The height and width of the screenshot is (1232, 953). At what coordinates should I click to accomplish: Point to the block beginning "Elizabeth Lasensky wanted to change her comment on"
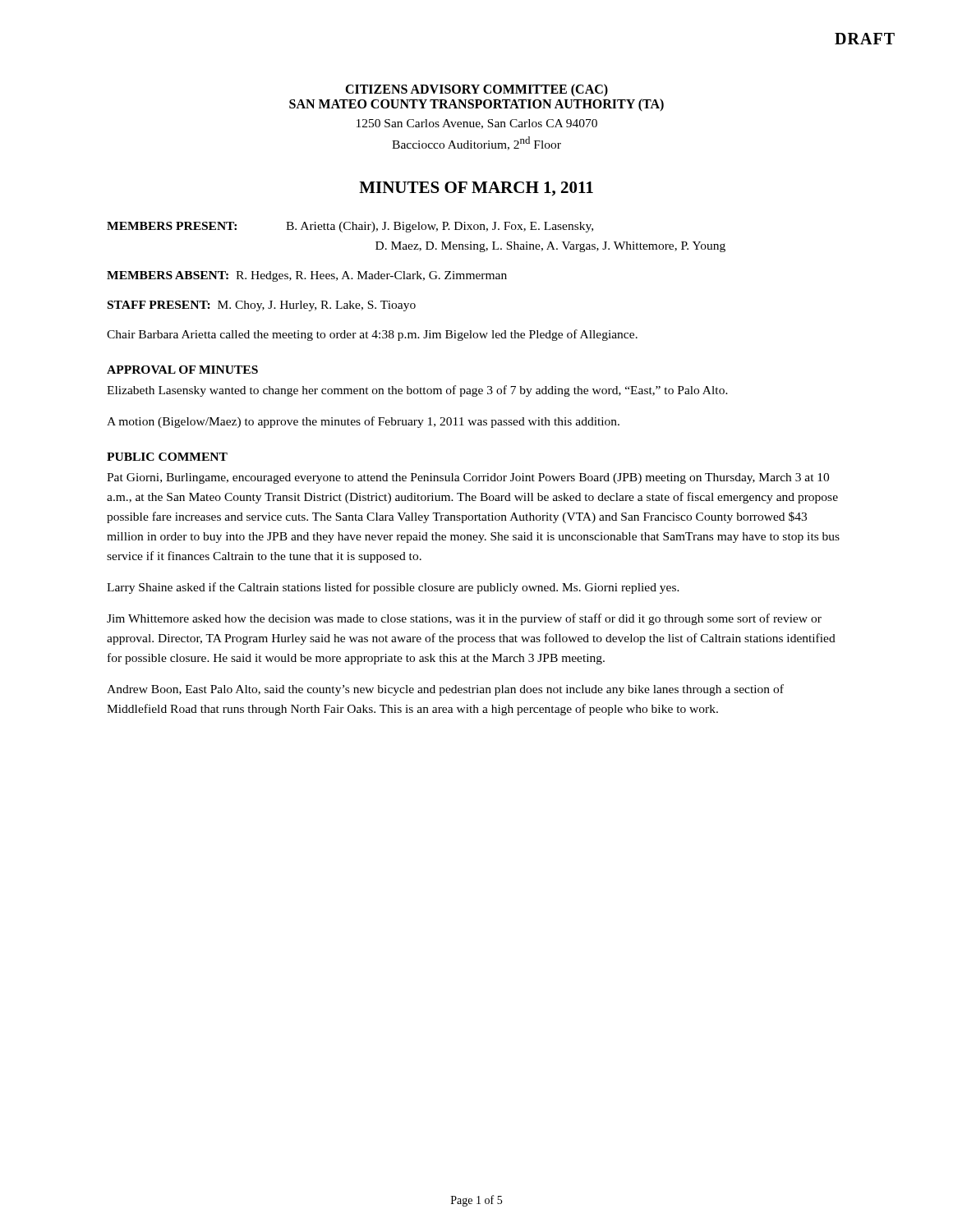coord(417,389)
